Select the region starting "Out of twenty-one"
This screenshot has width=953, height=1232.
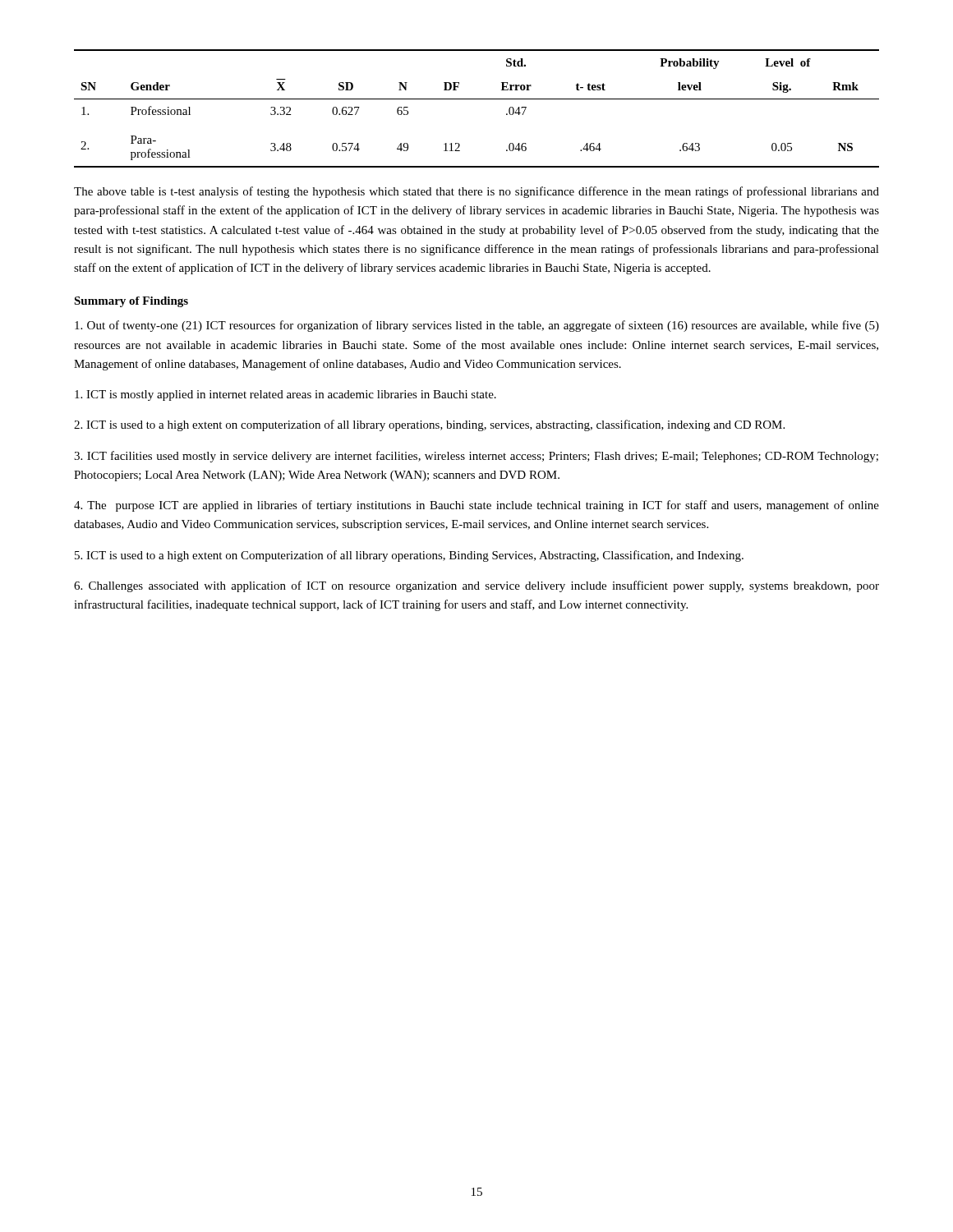(x=476, y=345)
